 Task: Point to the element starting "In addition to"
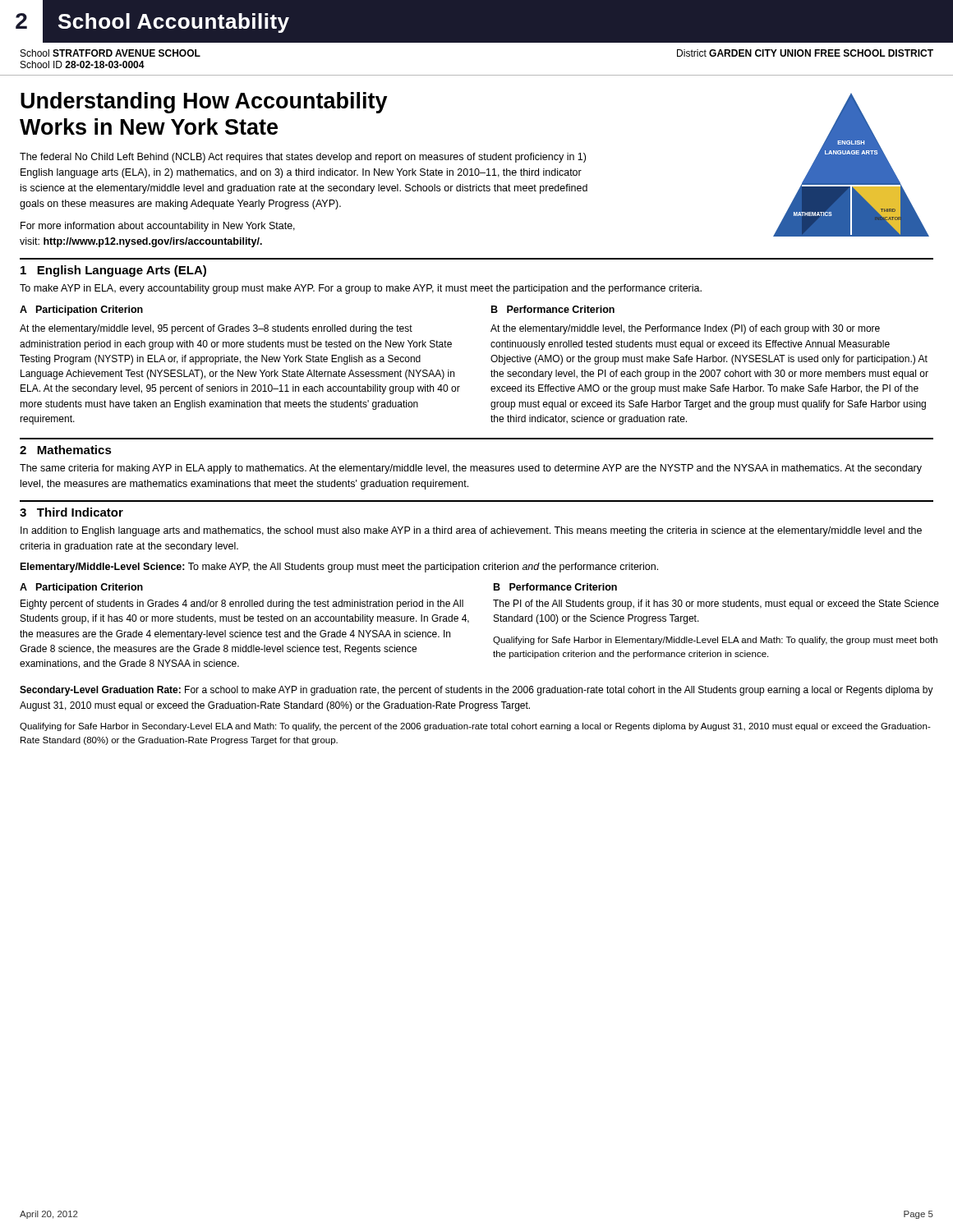point(471,539)
